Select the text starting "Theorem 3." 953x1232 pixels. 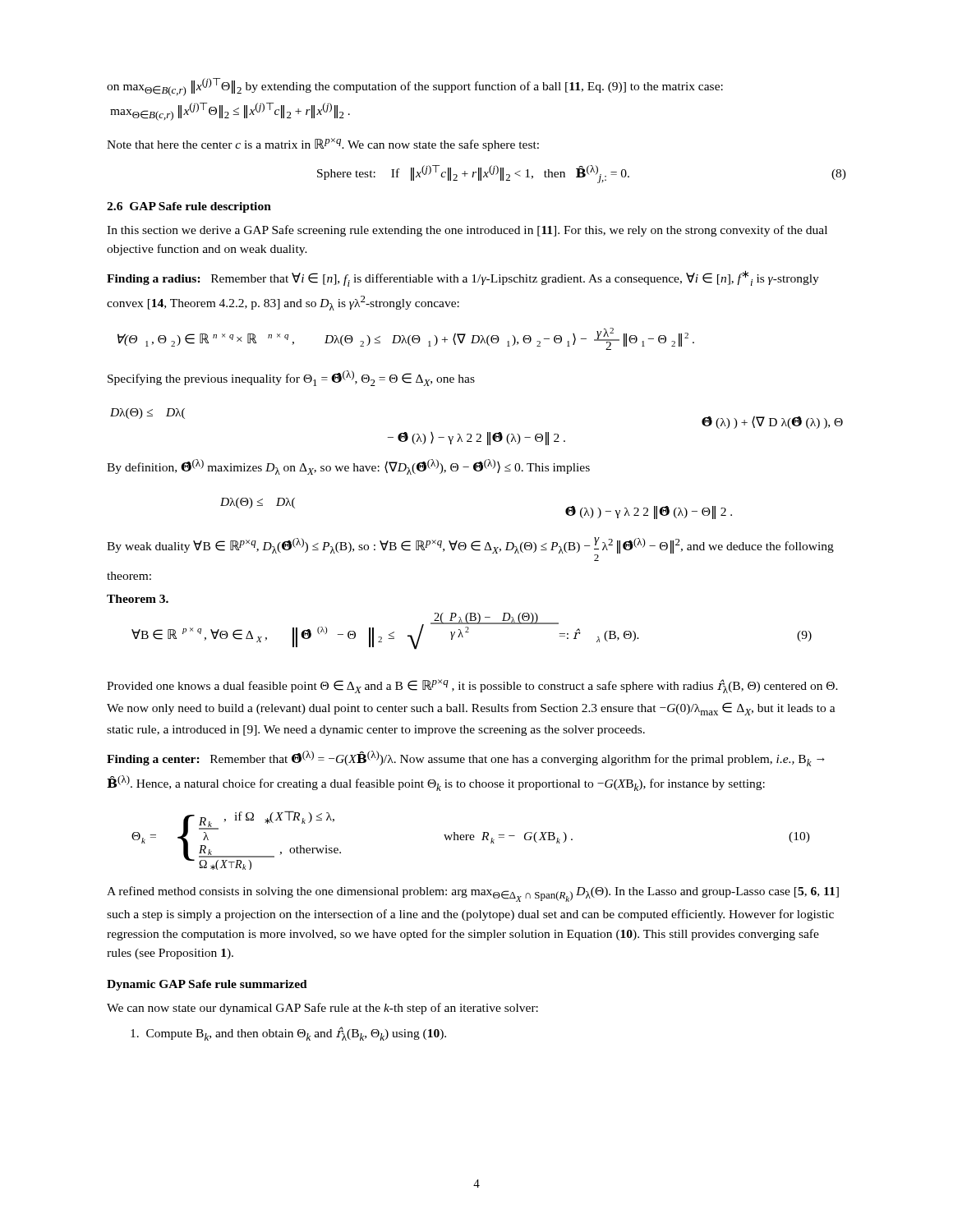[x=138, y=598]
